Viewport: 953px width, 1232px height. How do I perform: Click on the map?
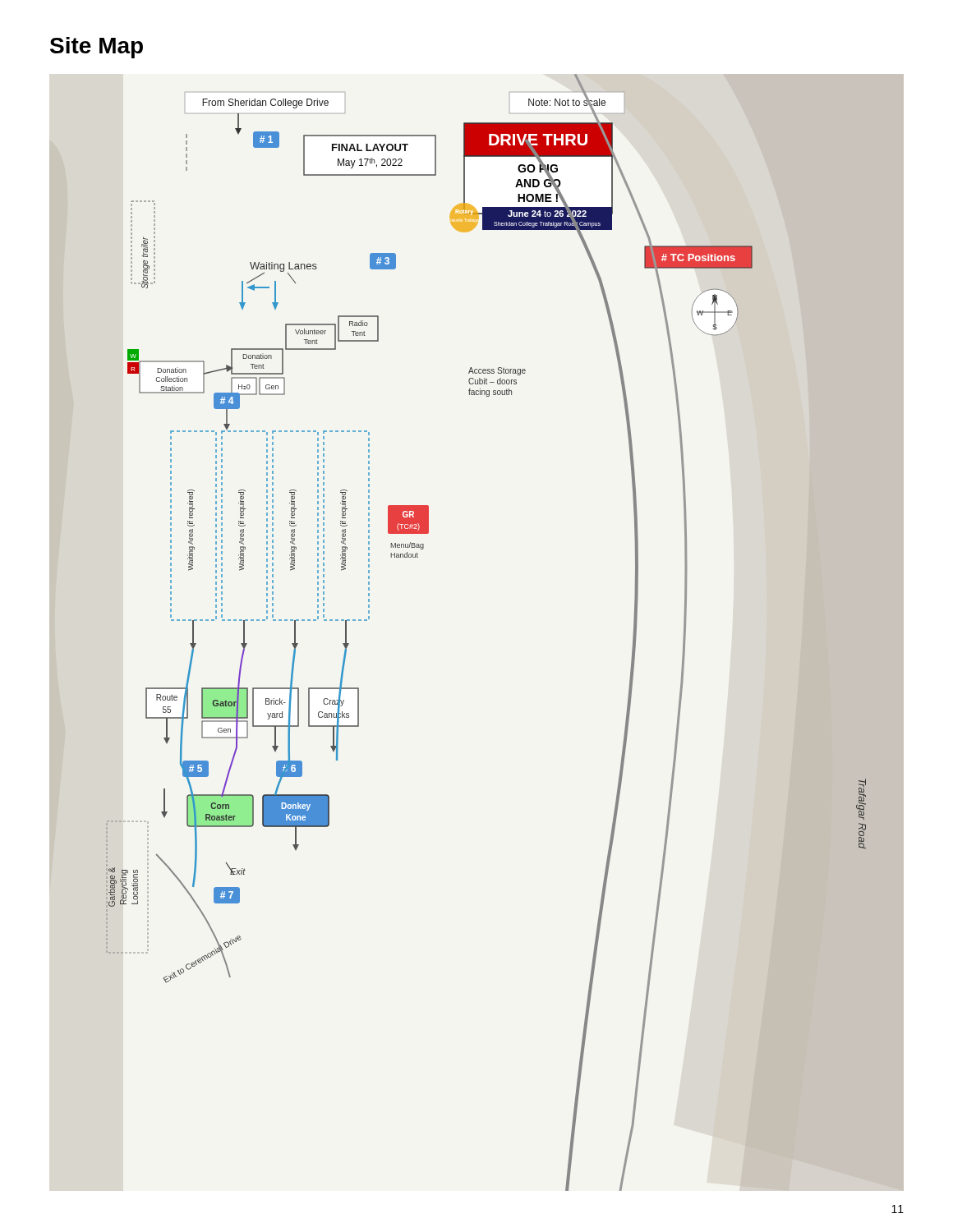[476, 632]
